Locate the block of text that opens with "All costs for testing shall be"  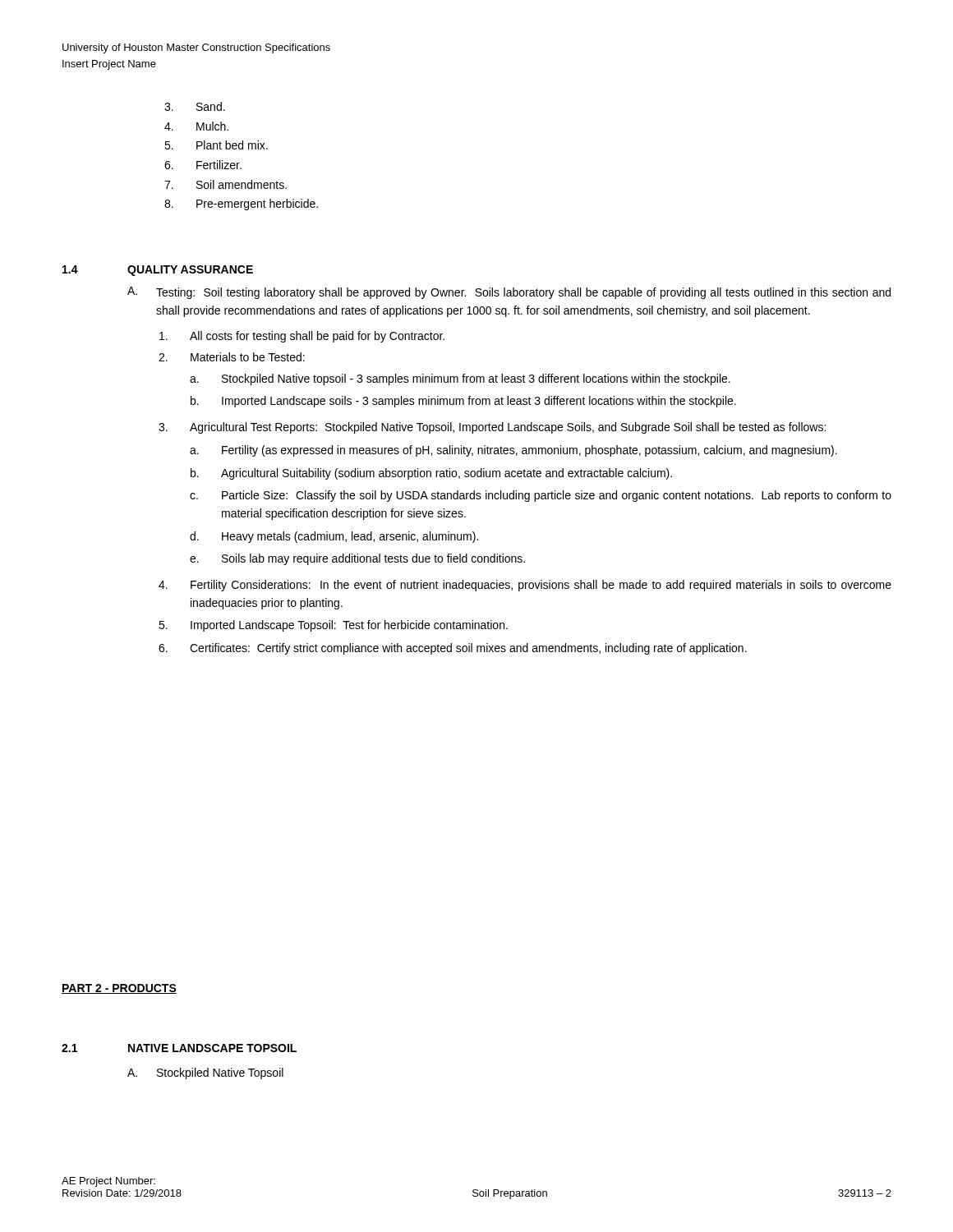302,337
